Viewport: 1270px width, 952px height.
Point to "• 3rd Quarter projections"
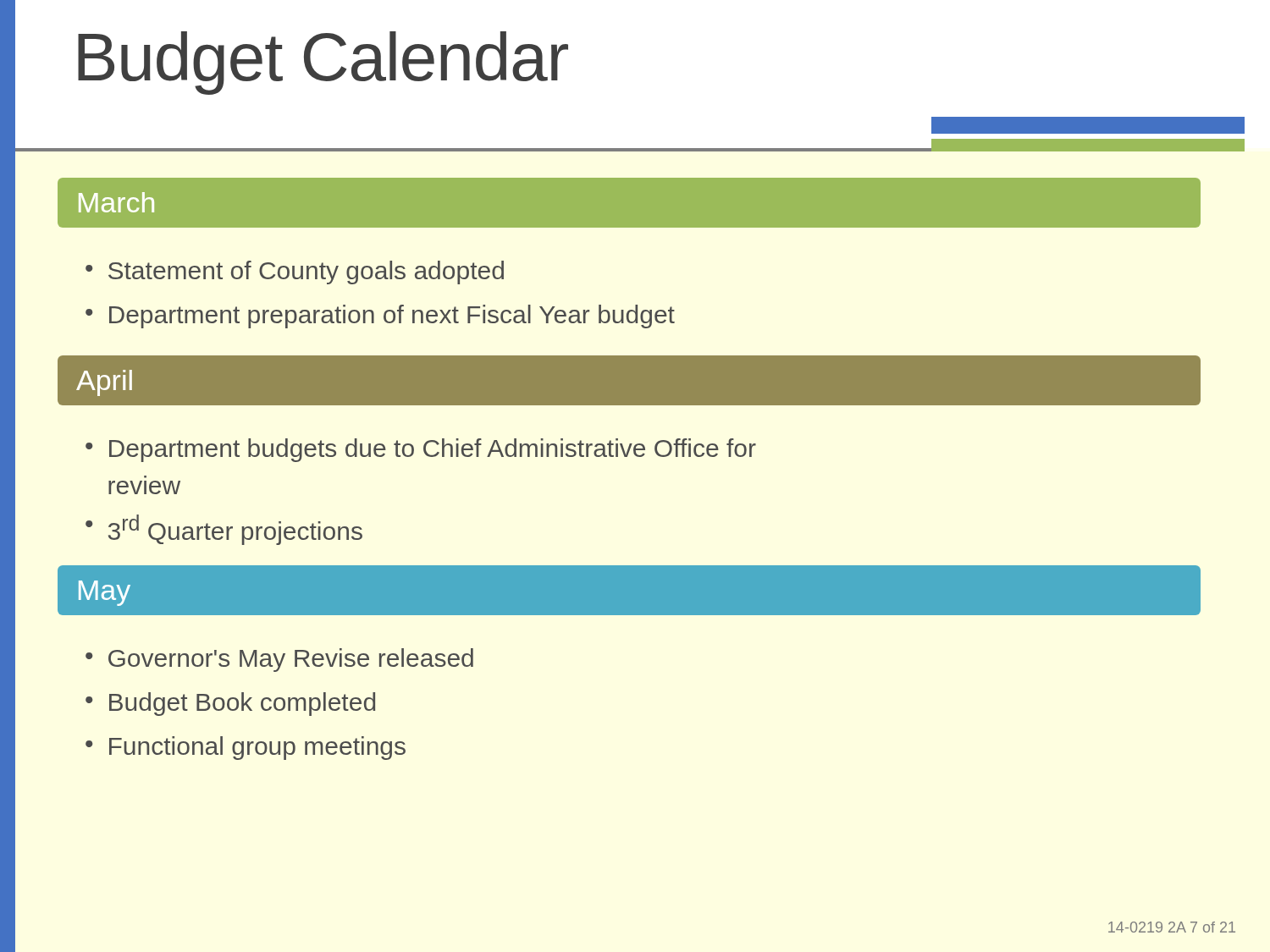pos(224,530)
